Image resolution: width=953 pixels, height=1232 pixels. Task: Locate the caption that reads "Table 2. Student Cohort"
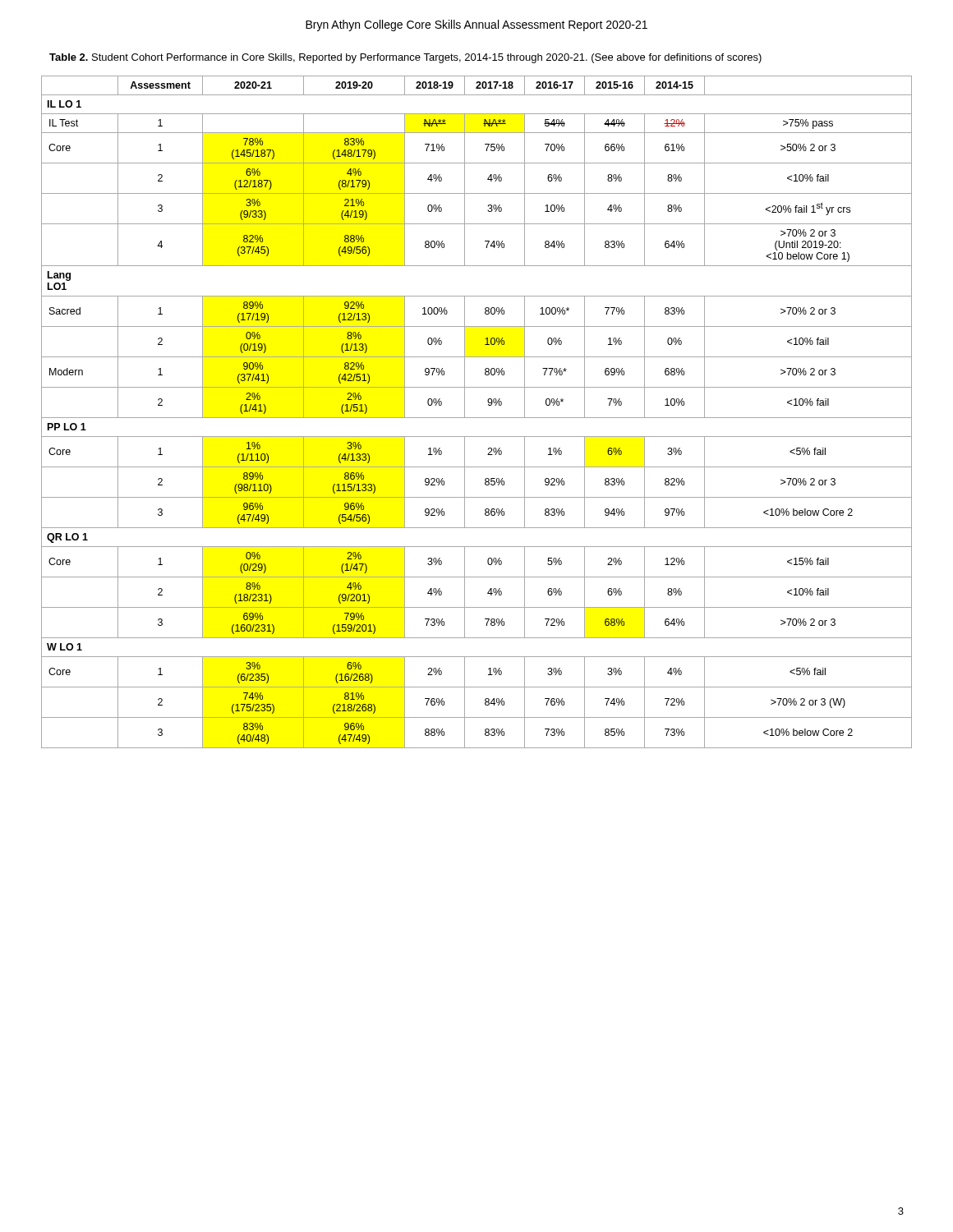pos(406,57)
